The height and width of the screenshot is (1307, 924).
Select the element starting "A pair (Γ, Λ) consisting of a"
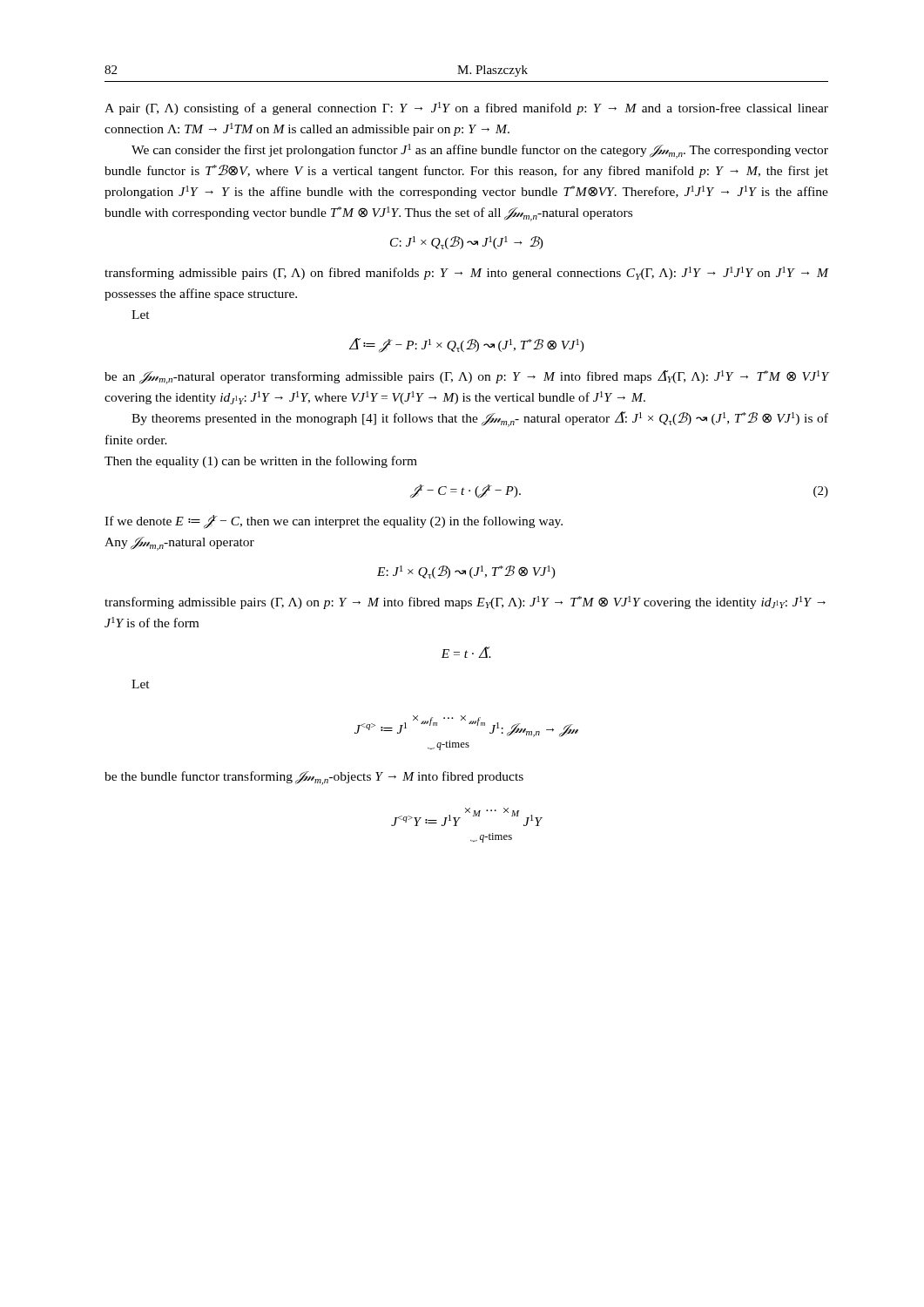point(466,119)
